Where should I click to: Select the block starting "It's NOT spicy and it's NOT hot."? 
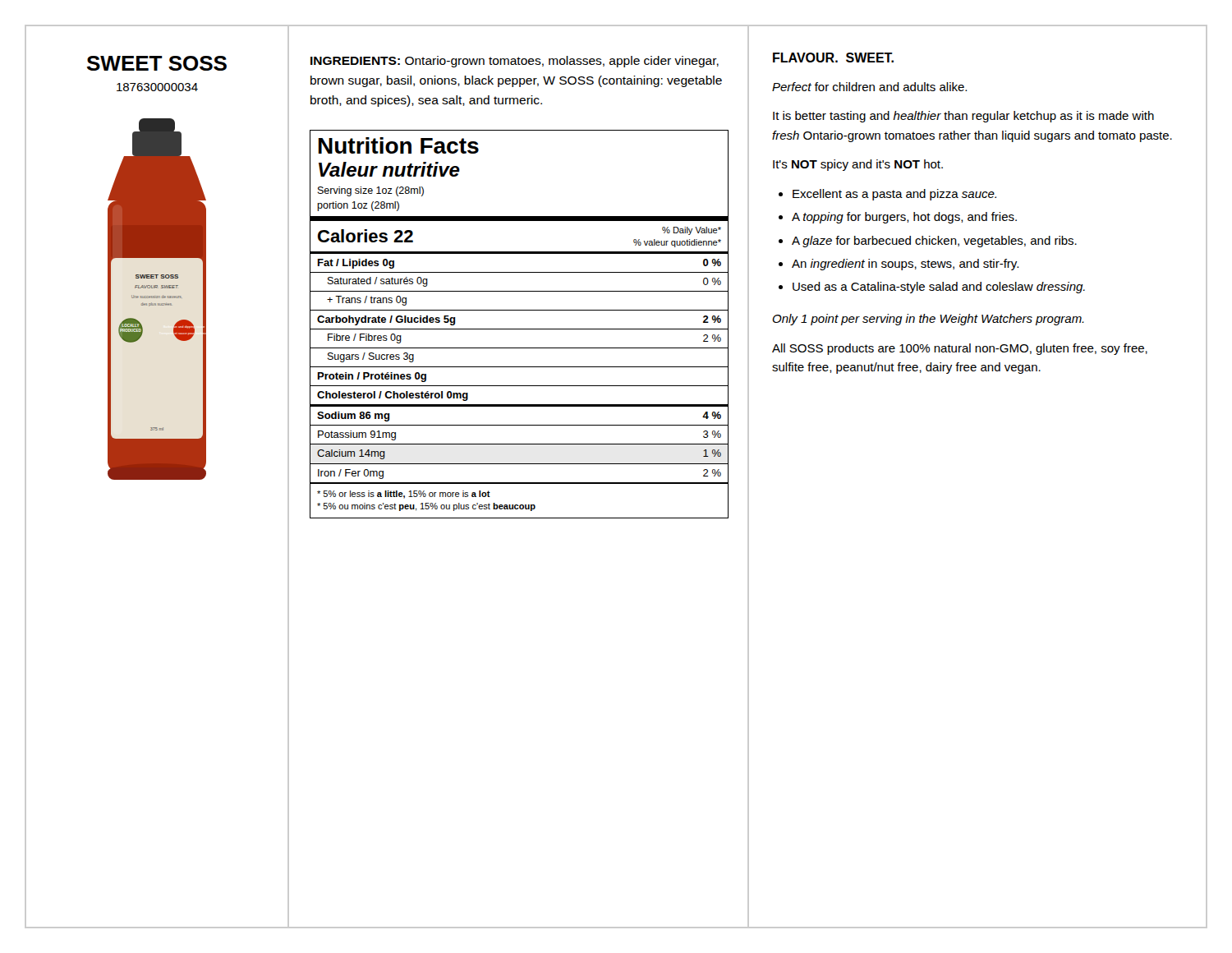(x=858, y=164)
